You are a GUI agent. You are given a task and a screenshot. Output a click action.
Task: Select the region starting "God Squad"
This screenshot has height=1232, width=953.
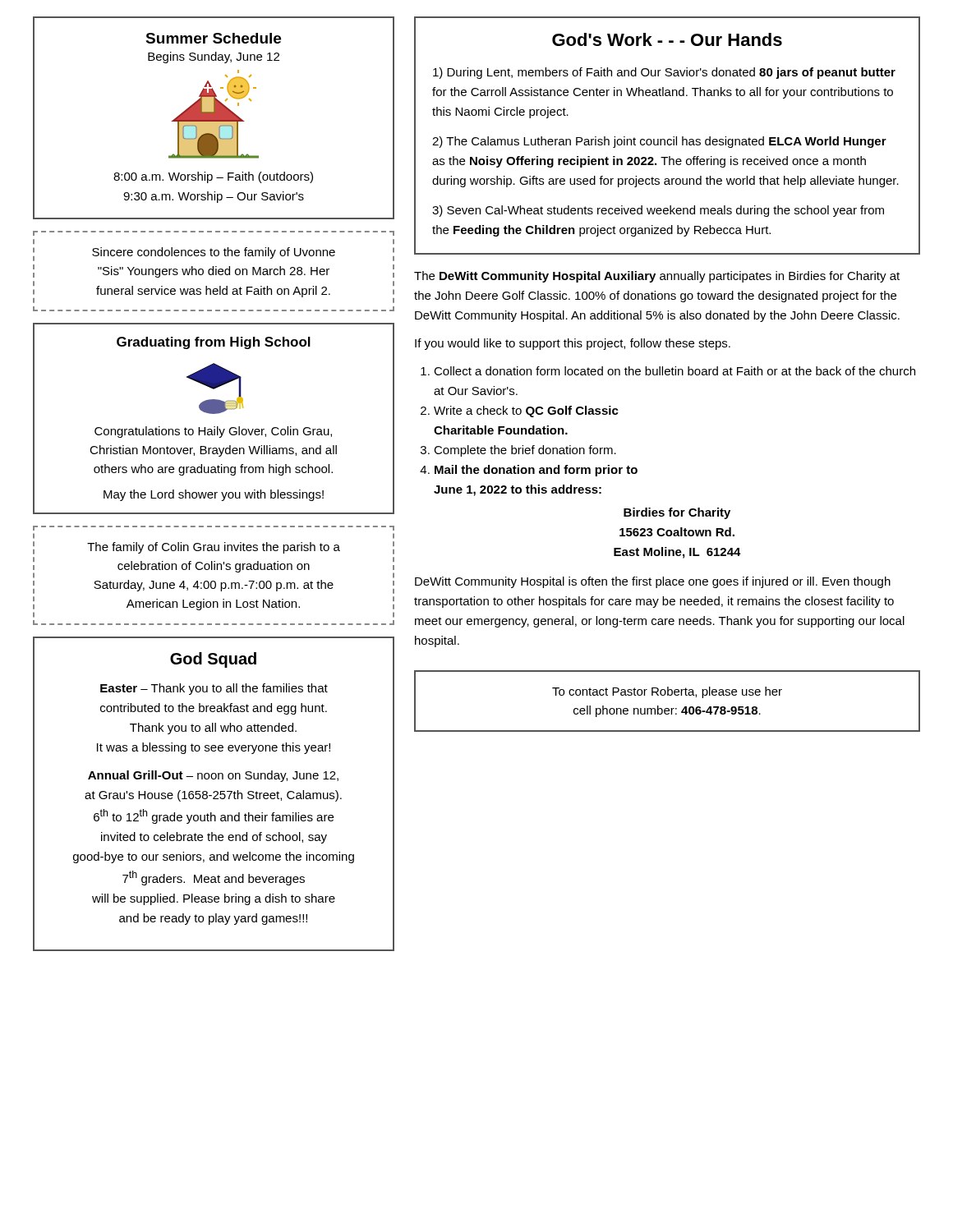[214, 658]
